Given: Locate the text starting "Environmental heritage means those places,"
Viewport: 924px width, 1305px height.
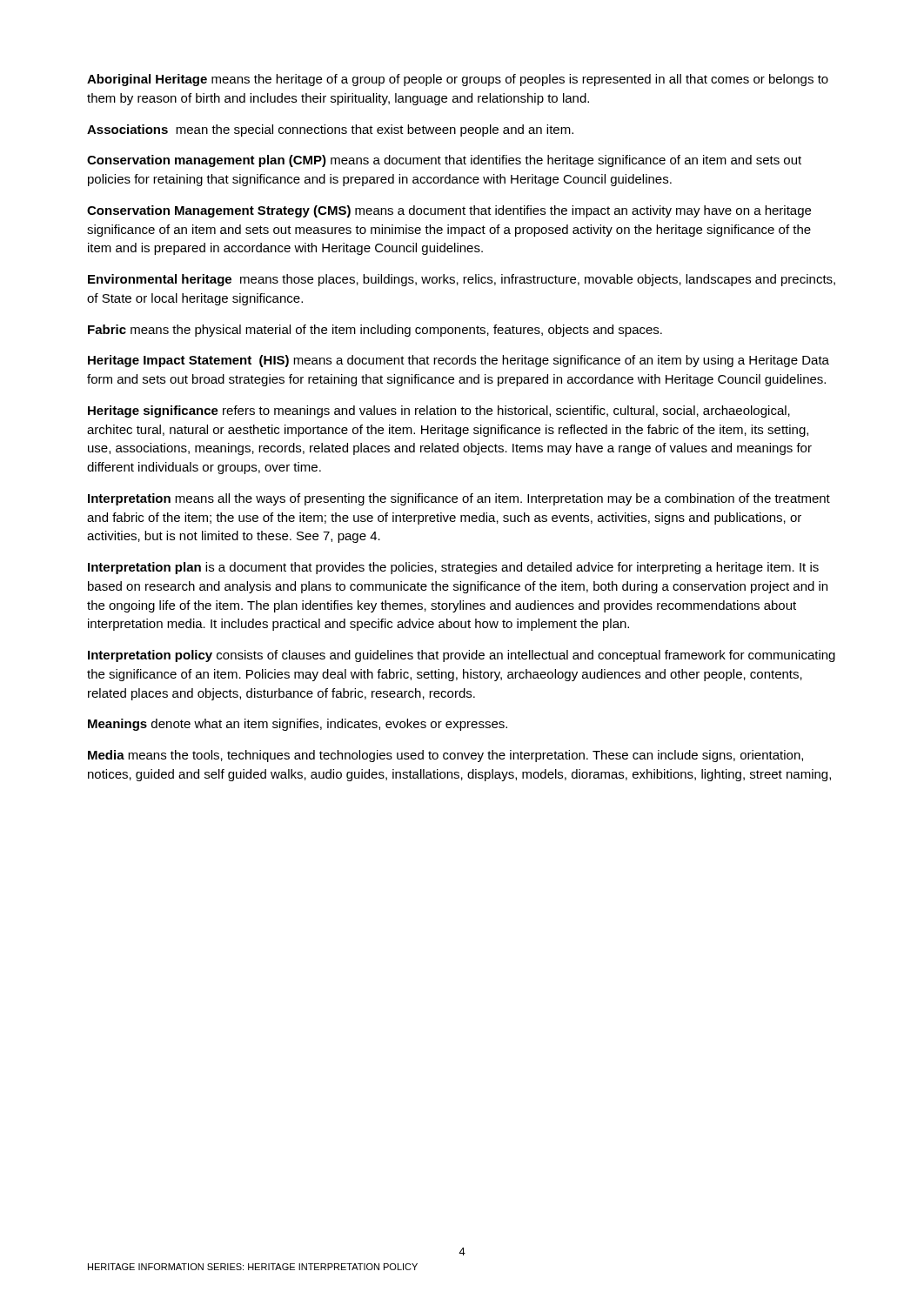Looking at the screenshot, I should tap(462, 288).
